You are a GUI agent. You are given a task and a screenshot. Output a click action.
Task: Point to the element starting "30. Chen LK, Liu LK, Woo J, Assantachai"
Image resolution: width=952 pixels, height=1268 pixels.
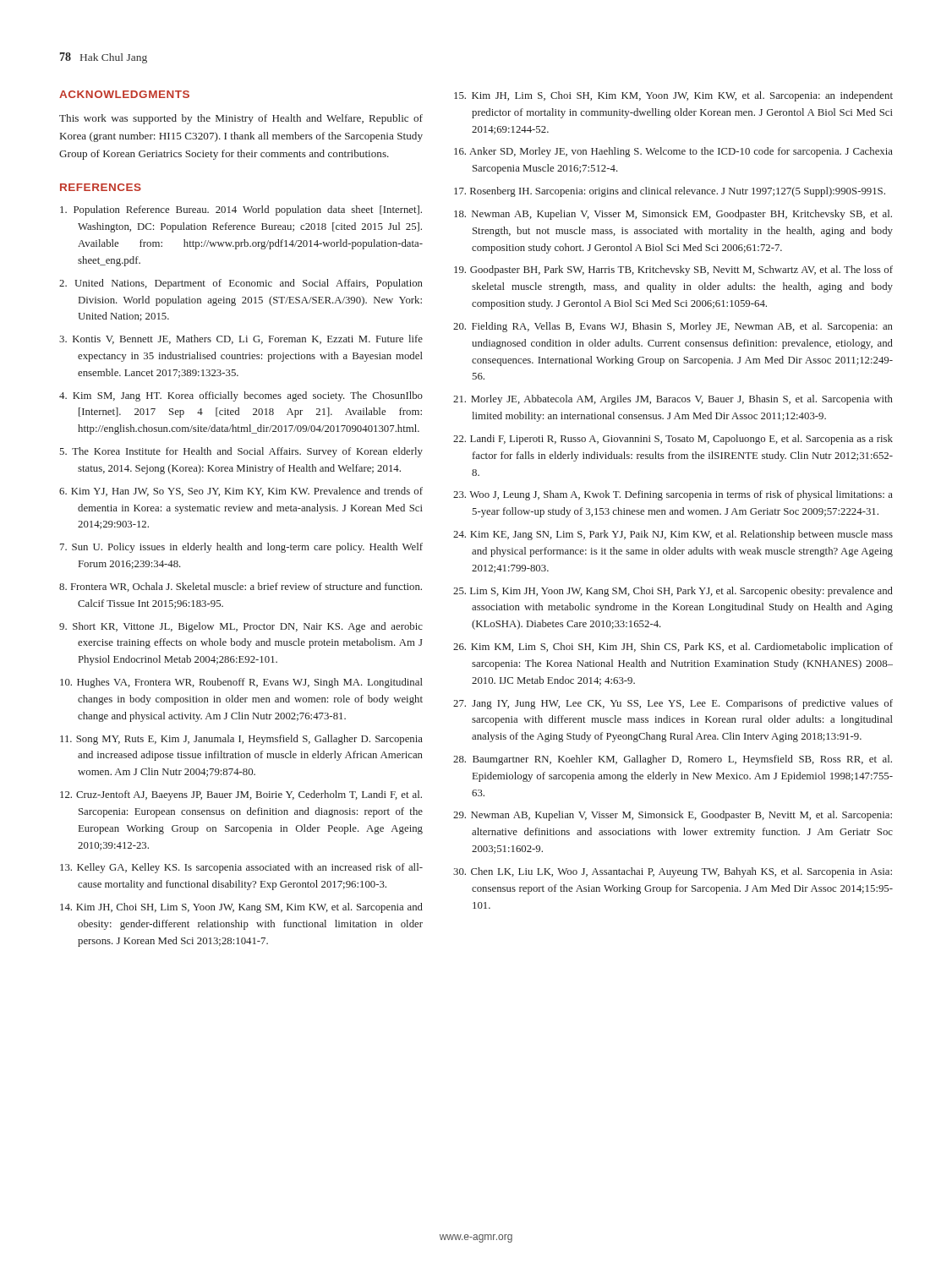pyautogui.click(x=673, y=888)
